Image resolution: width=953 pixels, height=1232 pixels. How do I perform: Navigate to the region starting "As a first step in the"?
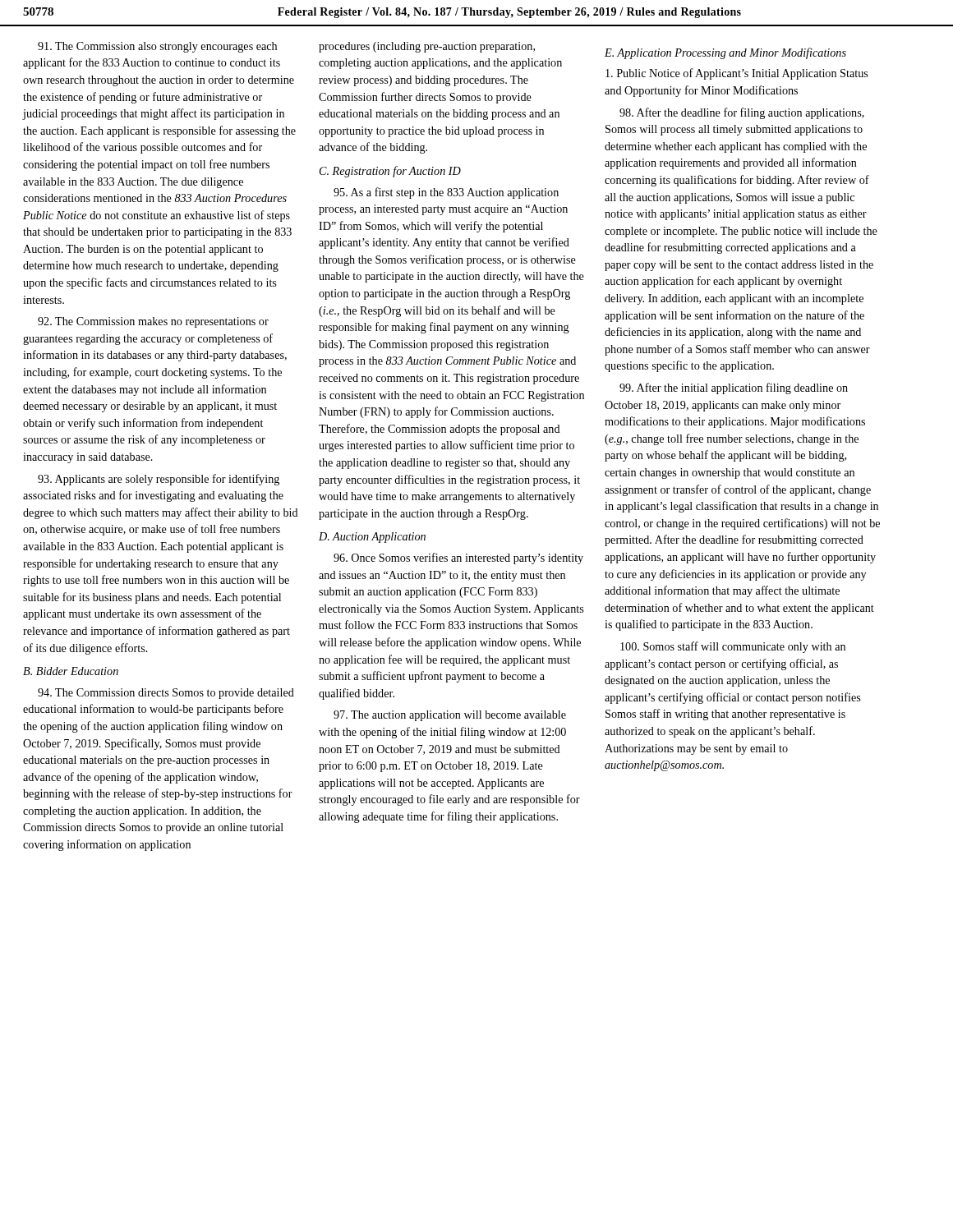point(452,352)
